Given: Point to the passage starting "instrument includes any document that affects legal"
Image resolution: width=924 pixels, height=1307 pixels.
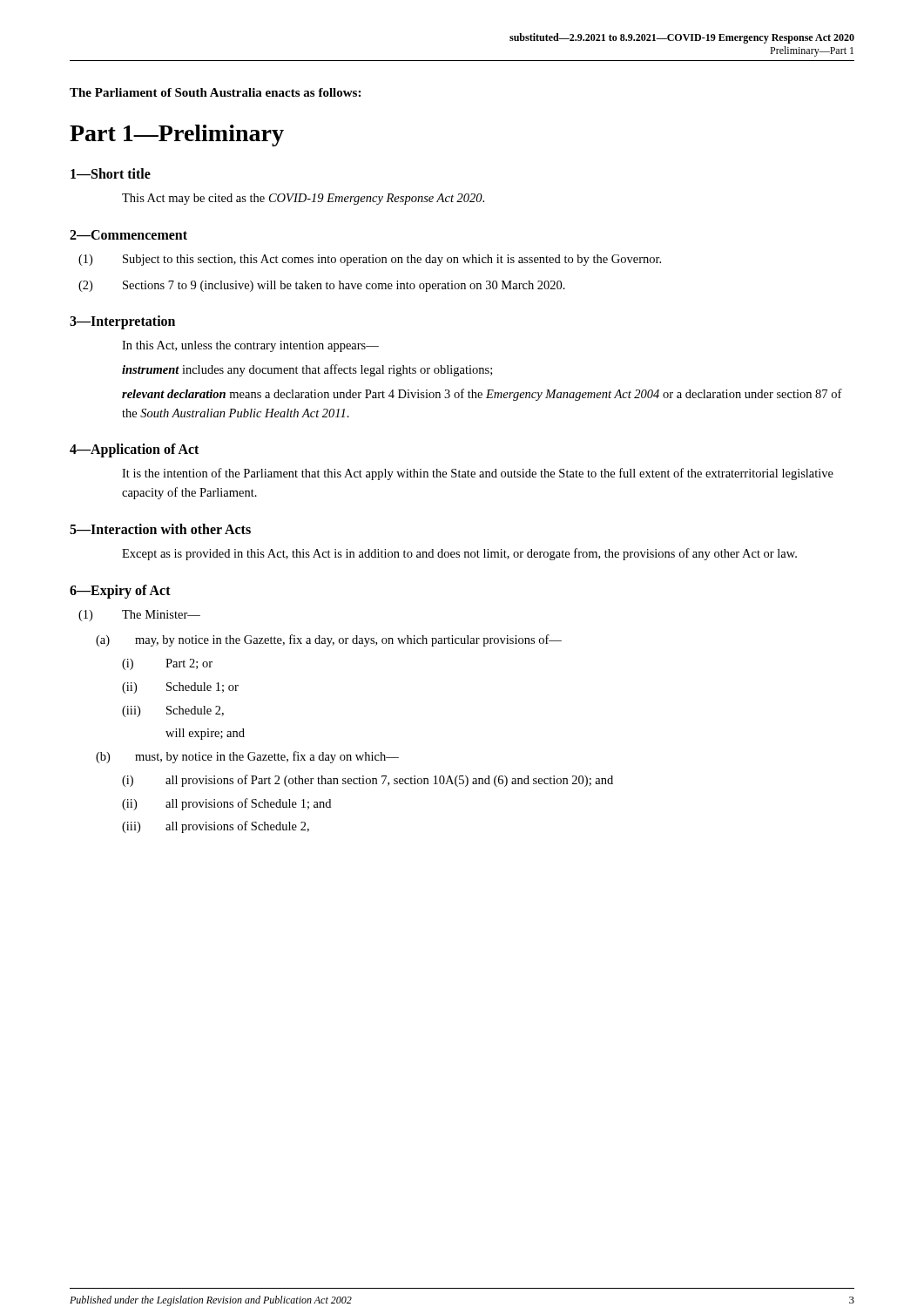Looking at the screenshot, I should click(308, 369).
